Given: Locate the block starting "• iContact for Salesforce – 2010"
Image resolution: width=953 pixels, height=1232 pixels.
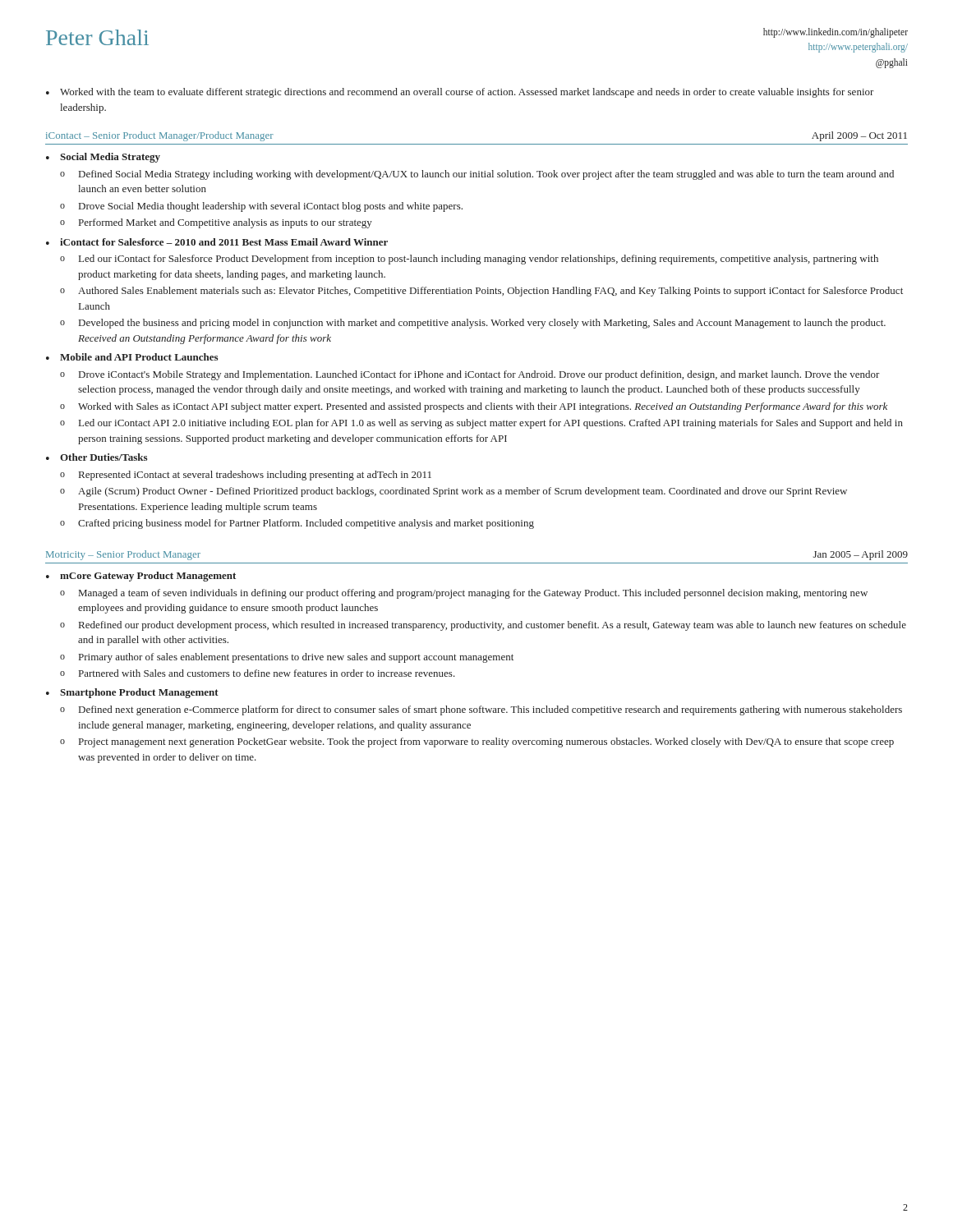Looking at the screenshot, I should [x=476, y=291].
